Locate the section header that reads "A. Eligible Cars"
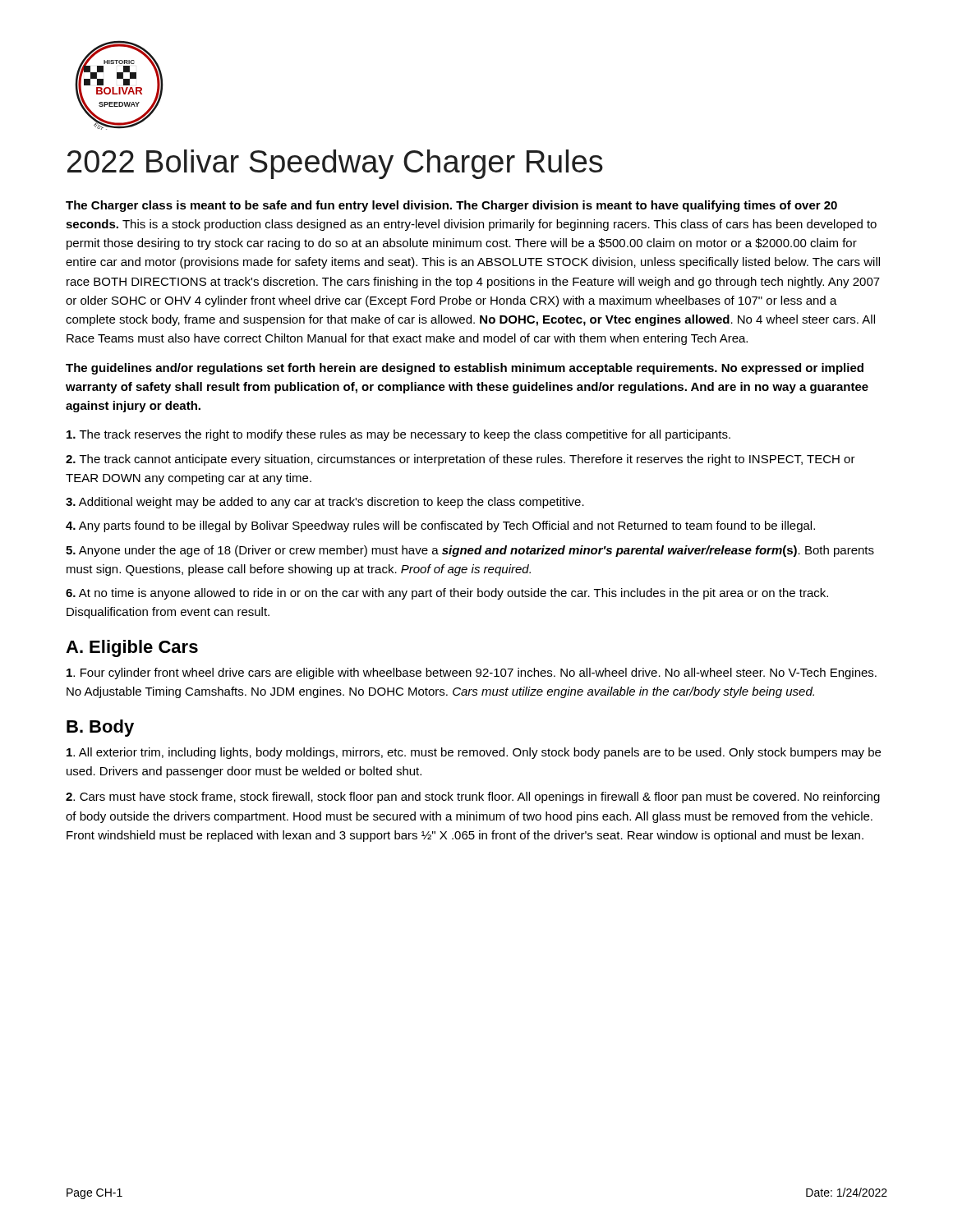Screen dimensions: 1232x953 coord(132,647)
